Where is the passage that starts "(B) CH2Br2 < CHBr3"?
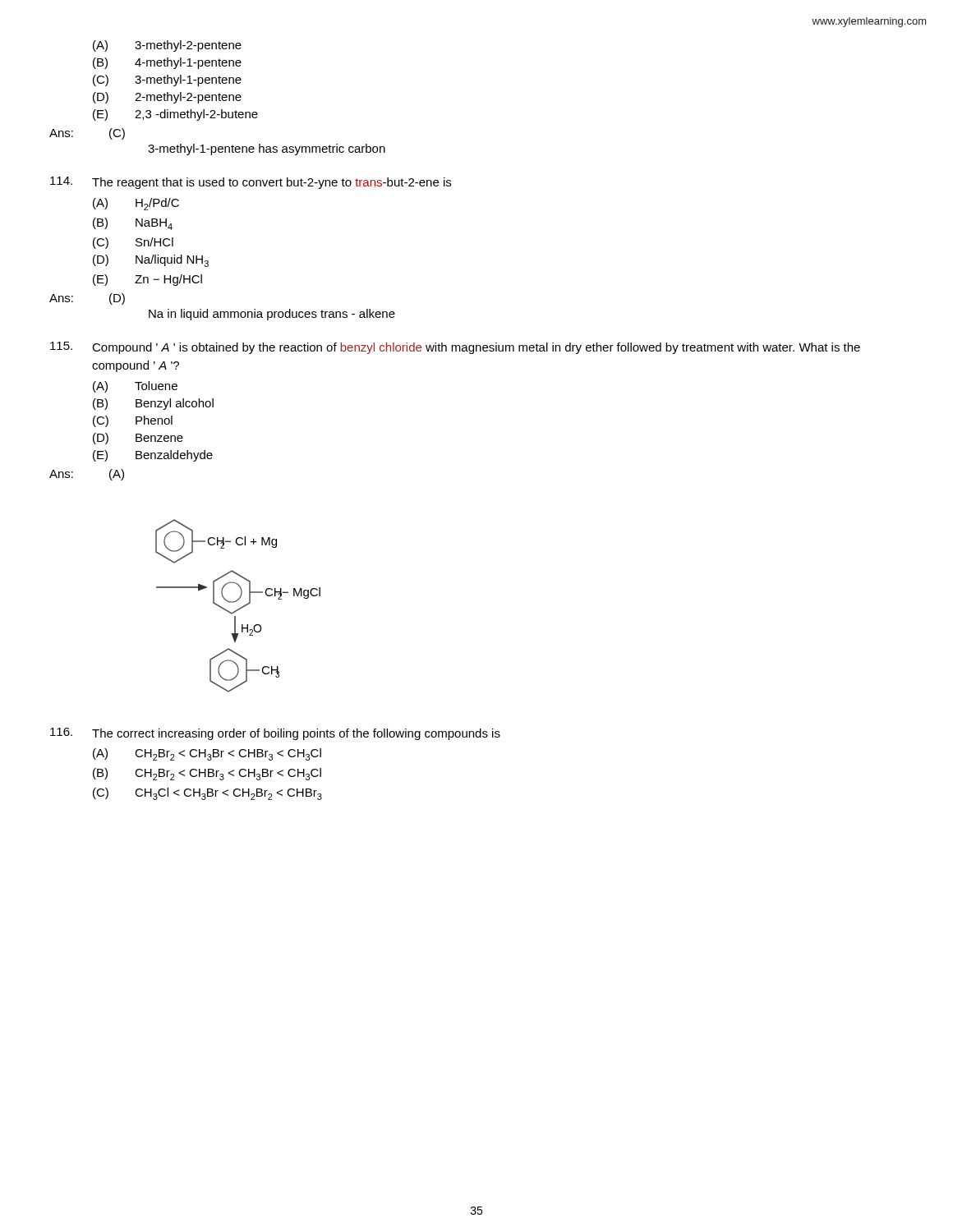The height and width of the screenshot is (1232, 953). [x=207, y=774]
